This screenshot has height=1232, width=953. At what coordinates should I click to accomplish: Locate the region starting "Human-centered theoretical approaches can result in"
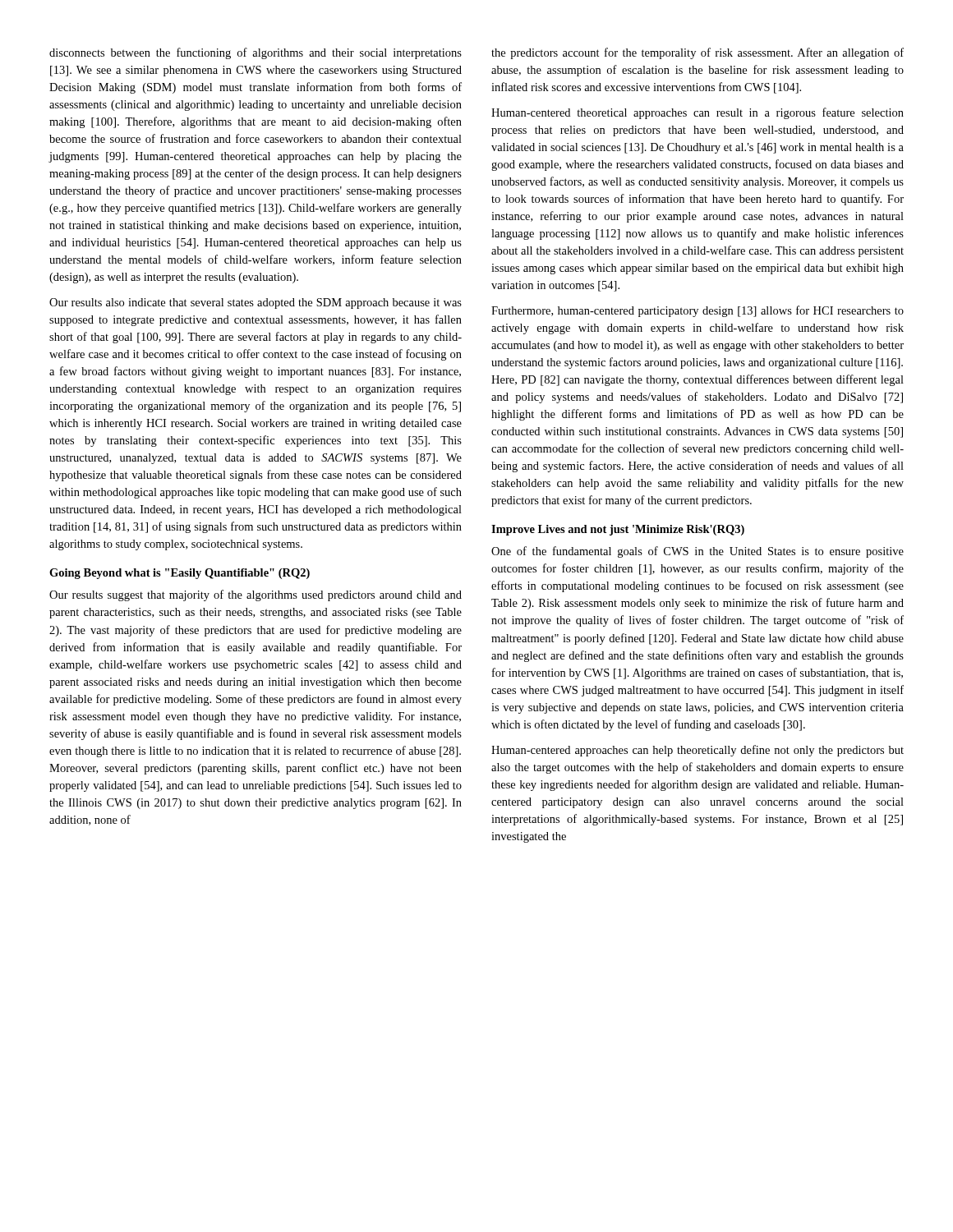[x=698, y=199]
